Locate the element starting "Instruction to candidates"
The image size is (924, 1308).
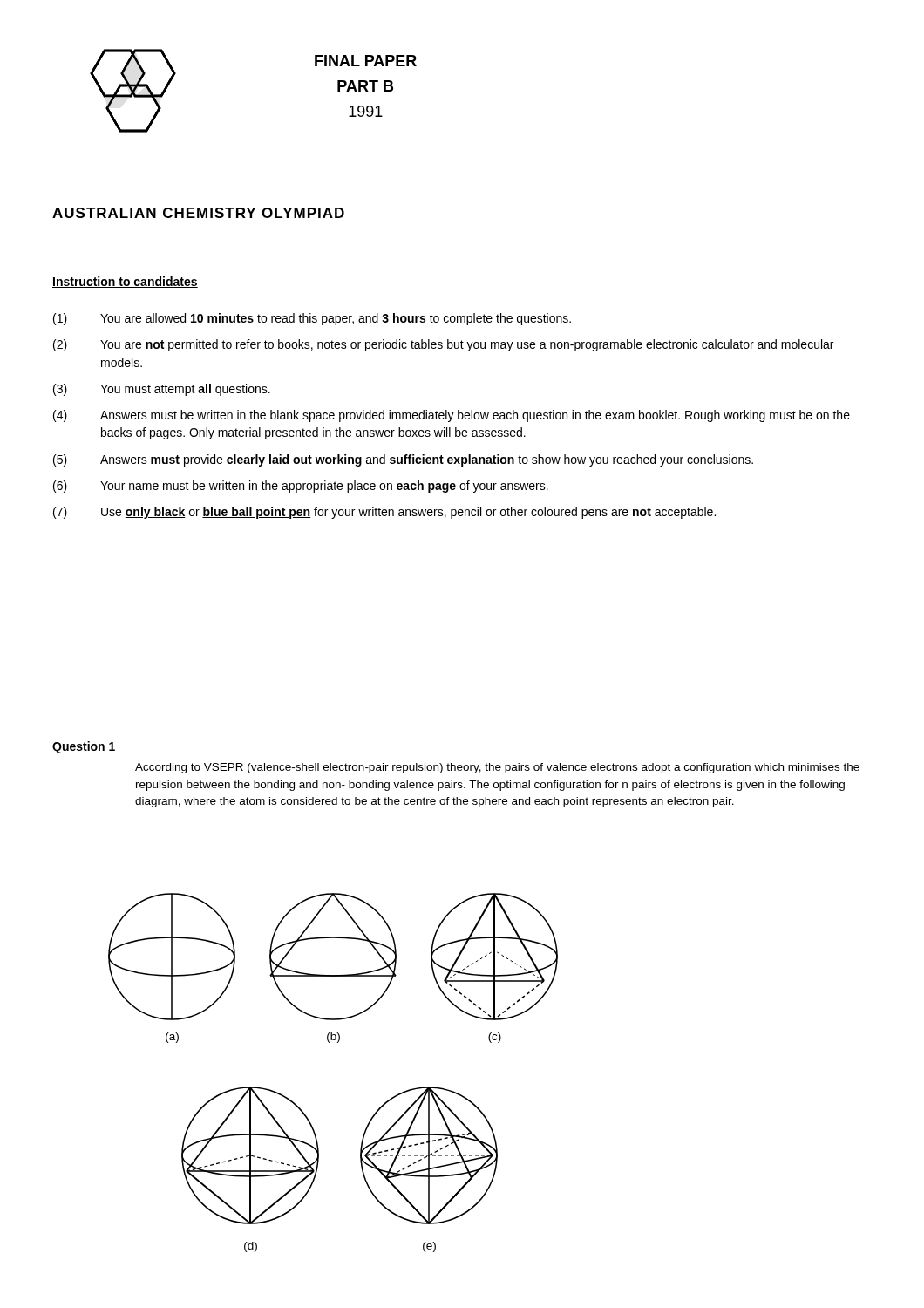tap(125, 282)
